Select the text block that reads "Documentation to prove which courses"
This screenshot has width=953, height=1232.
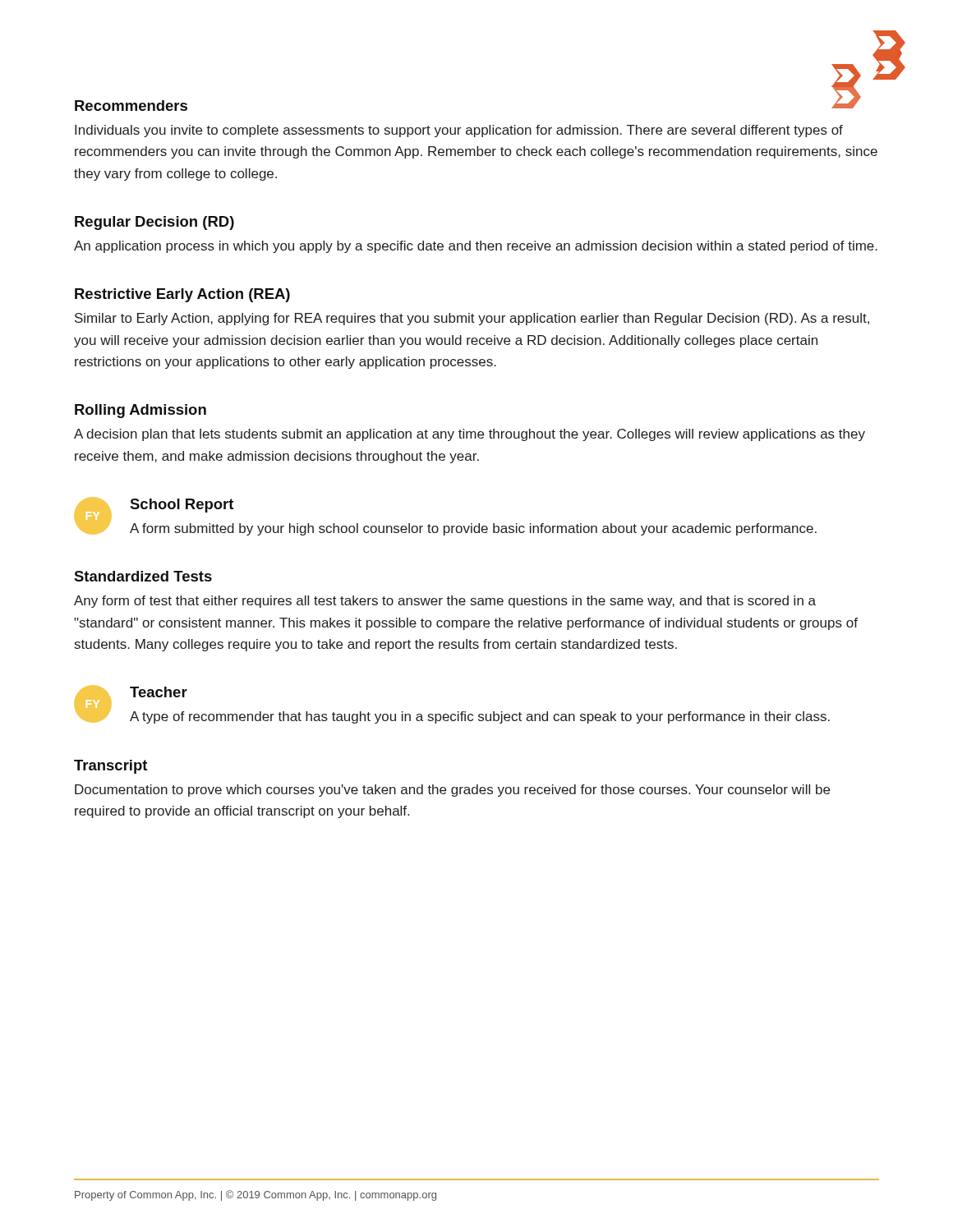tap(452, 800)
